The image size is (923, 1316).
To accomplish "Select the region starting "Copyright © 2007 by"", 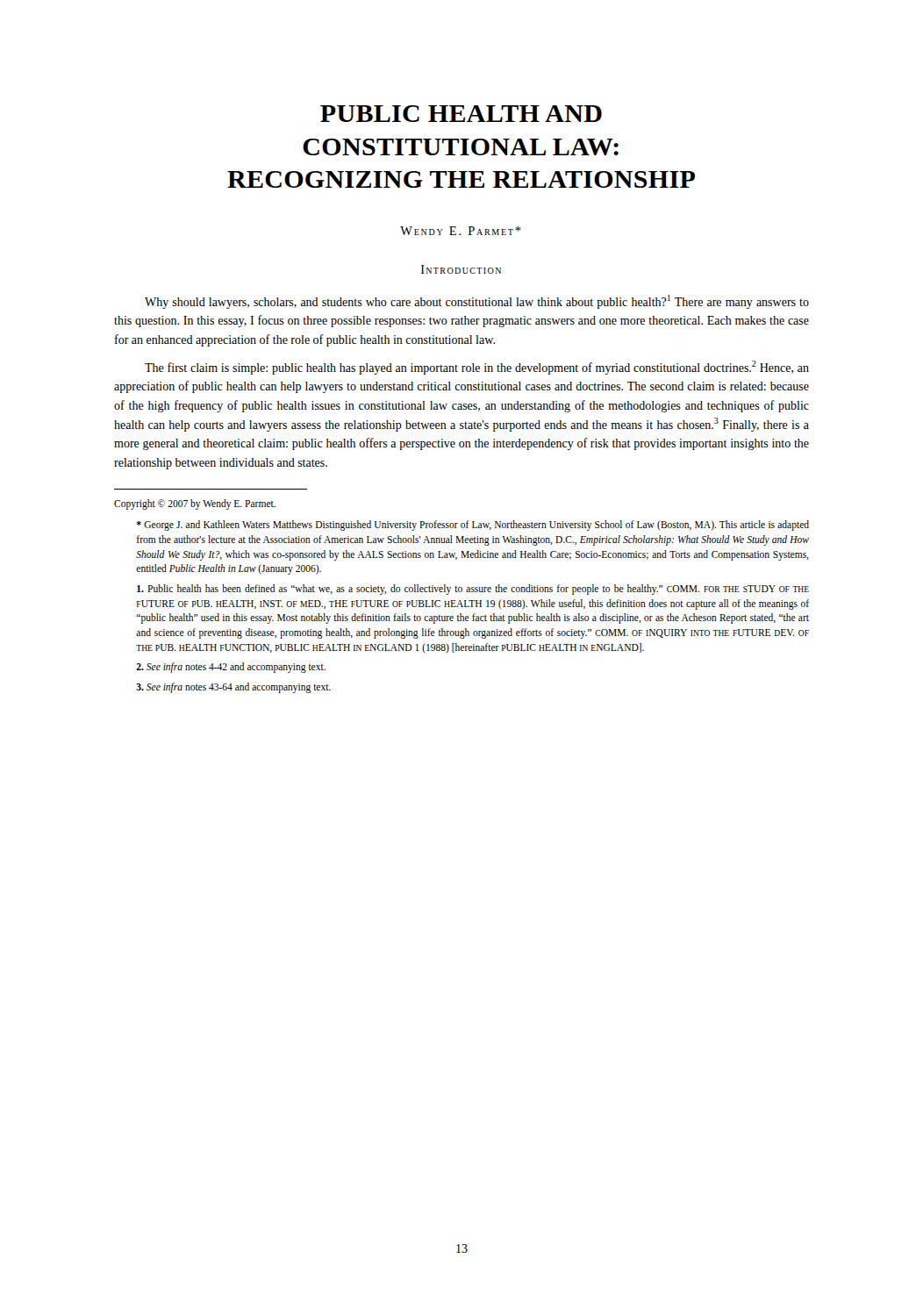I will (x=195, y=504).
